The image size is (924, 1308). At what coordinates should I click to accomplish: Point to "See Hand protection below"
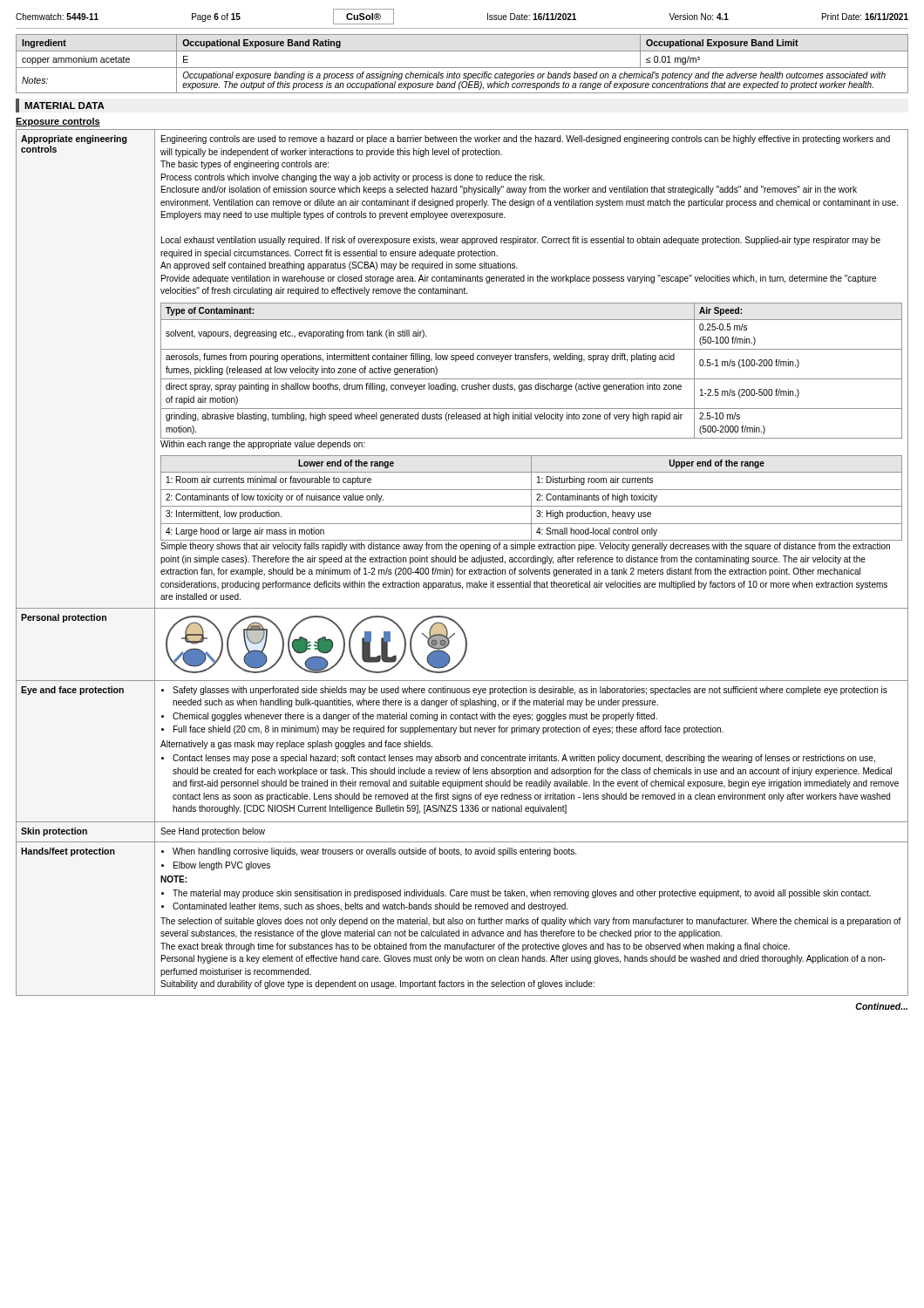(x=213, y=831)
